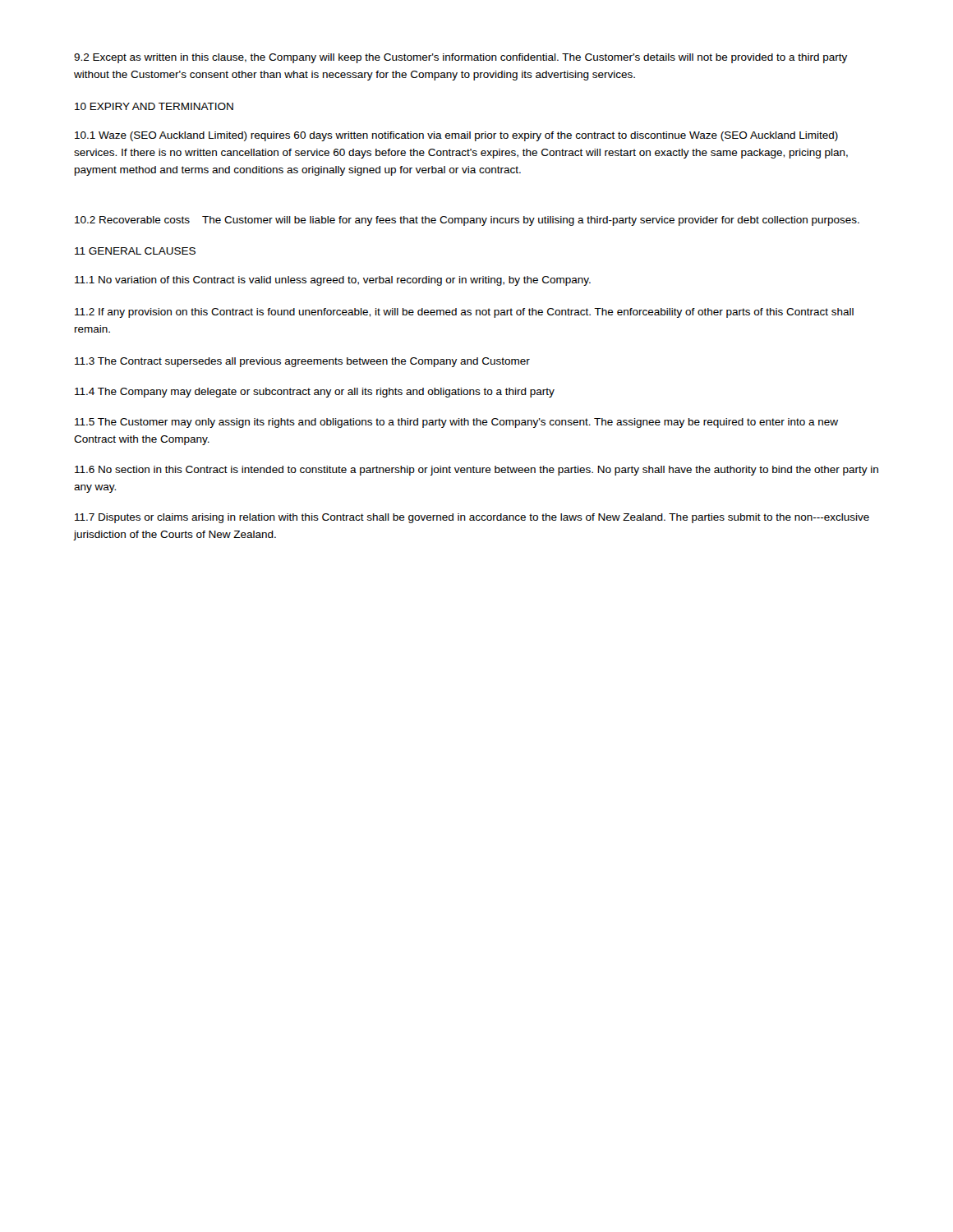Select the text block containing "2 Recoverable costs The Customer"
The height and width of the screenshot is (1232, 953).
coord(467,219)
